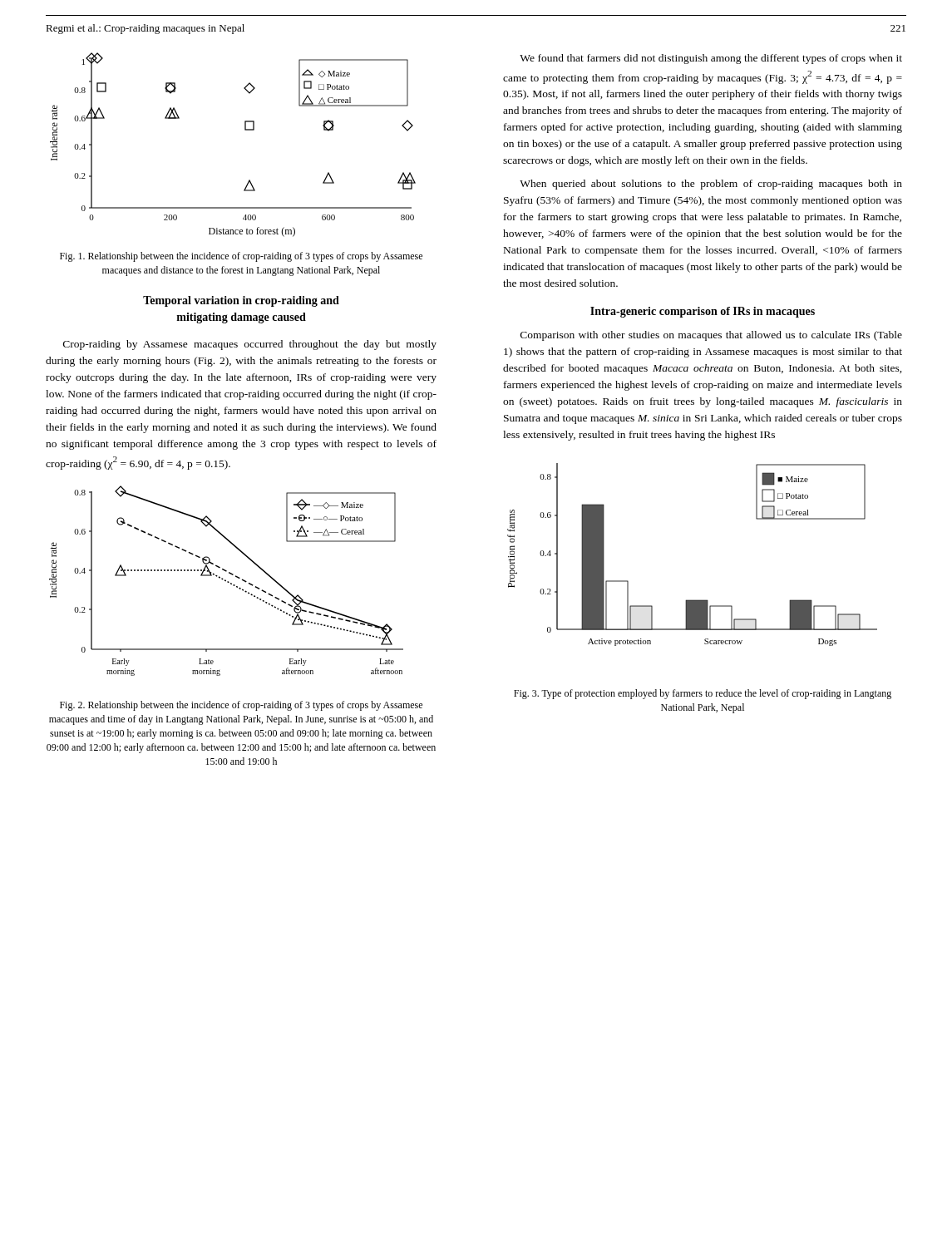Locate the grouped bar chart
Screen dimensions: 1247x952
point(703,569)
